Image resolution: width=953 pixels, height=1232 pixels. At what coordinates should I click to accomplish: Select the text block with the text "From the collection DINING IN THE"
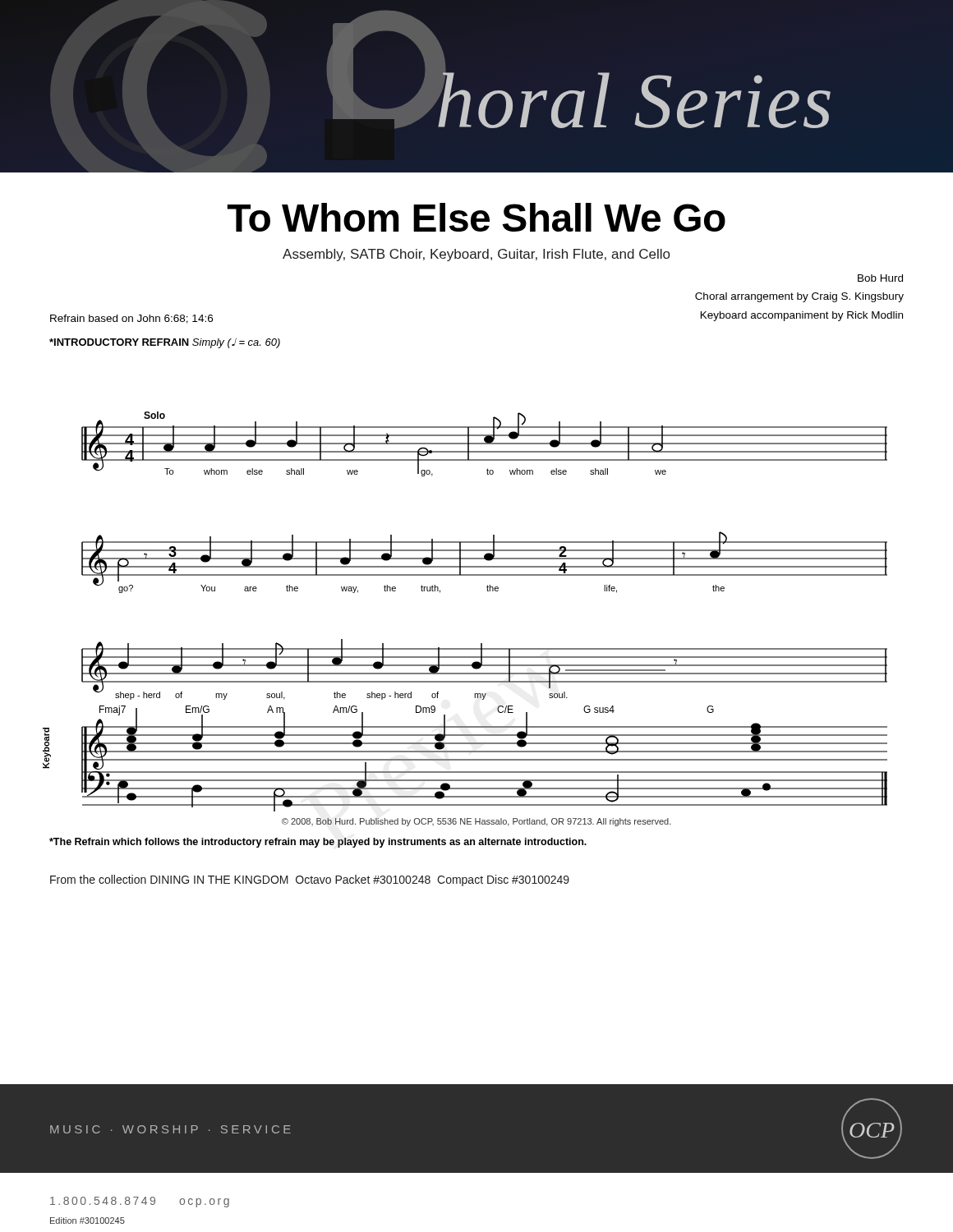pos(309,879)
